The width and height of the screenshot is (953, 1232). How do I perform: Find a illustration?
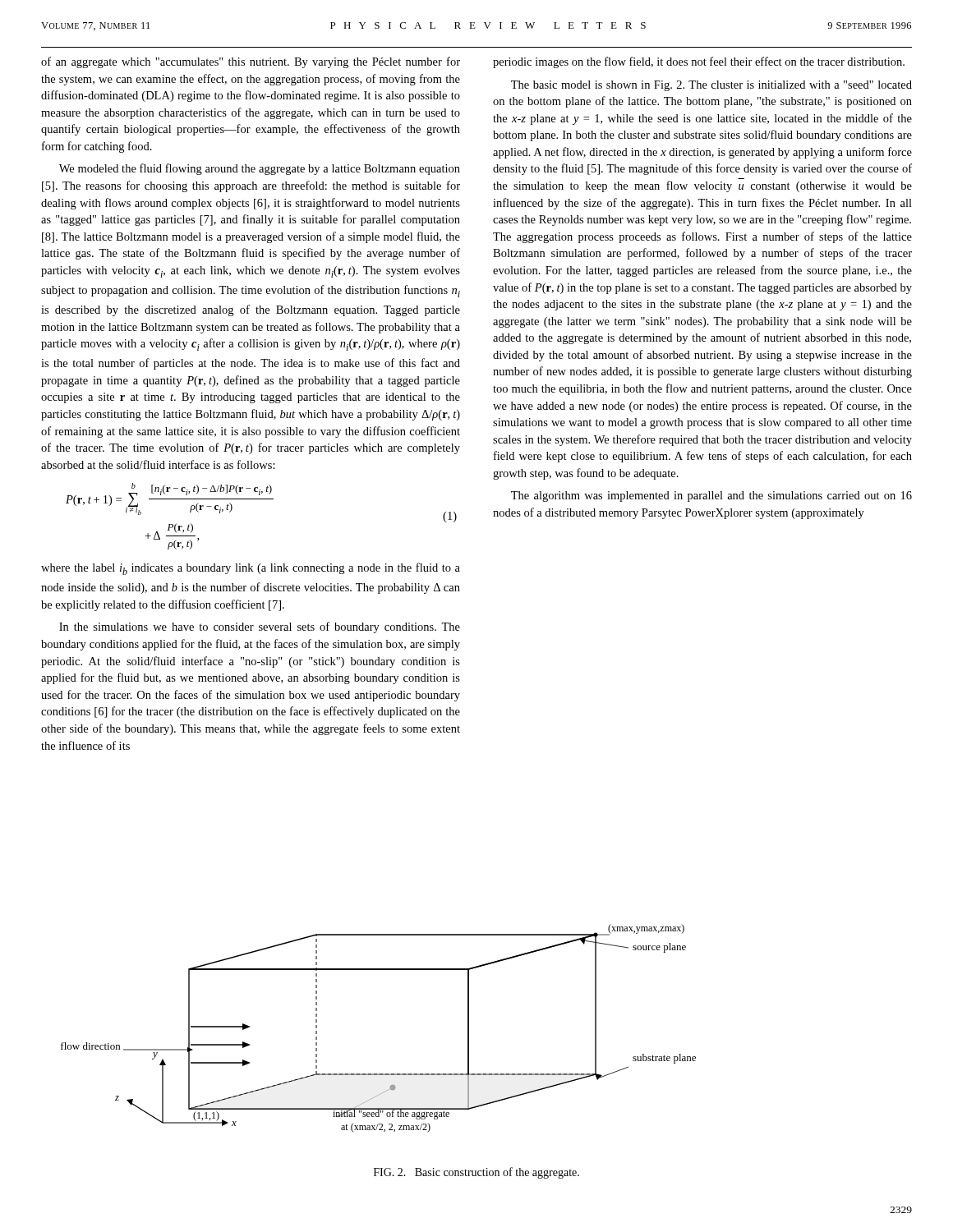(x=476, y=1033)
